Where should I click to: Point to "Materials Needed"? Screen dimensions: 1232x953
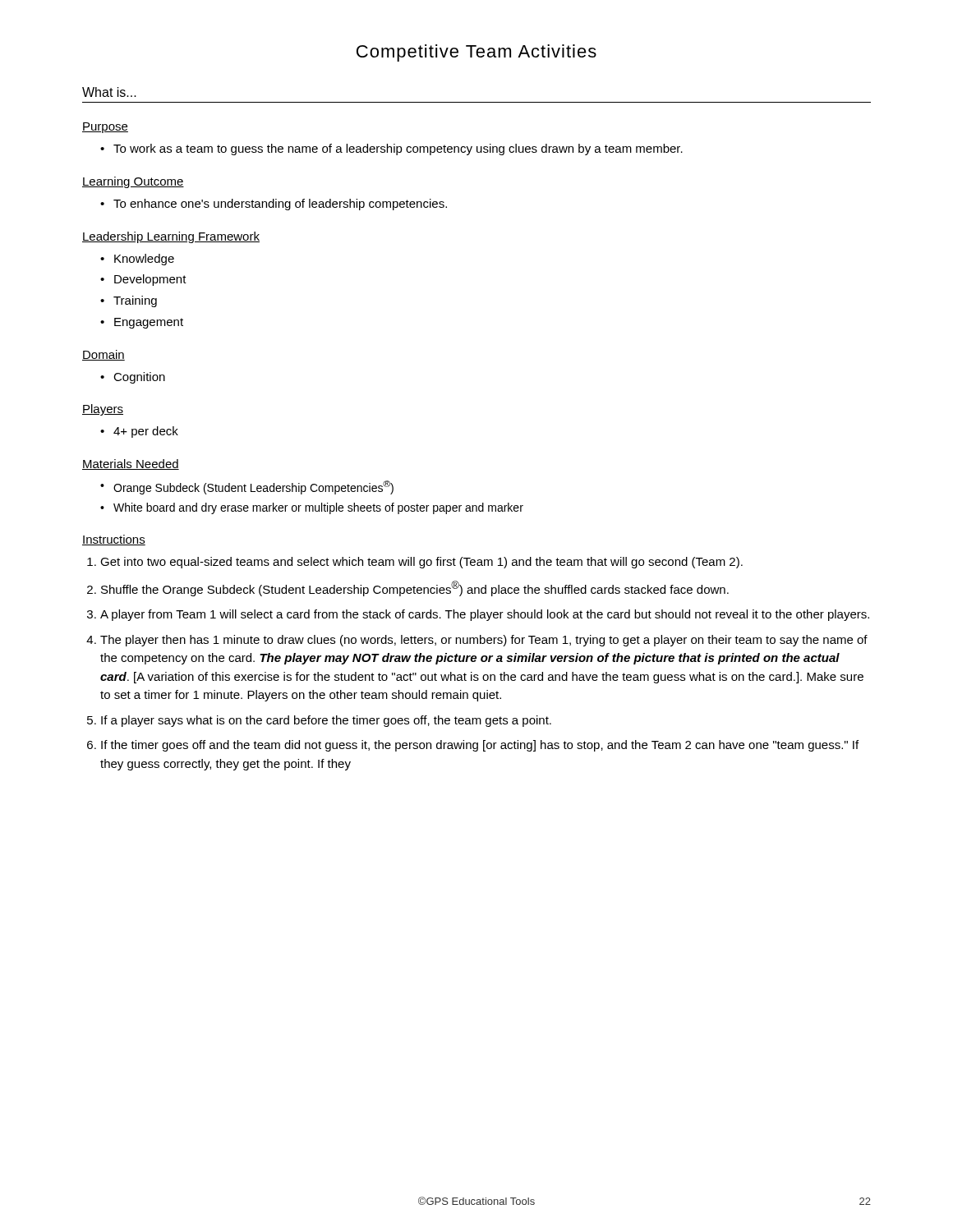click(130, 464)
